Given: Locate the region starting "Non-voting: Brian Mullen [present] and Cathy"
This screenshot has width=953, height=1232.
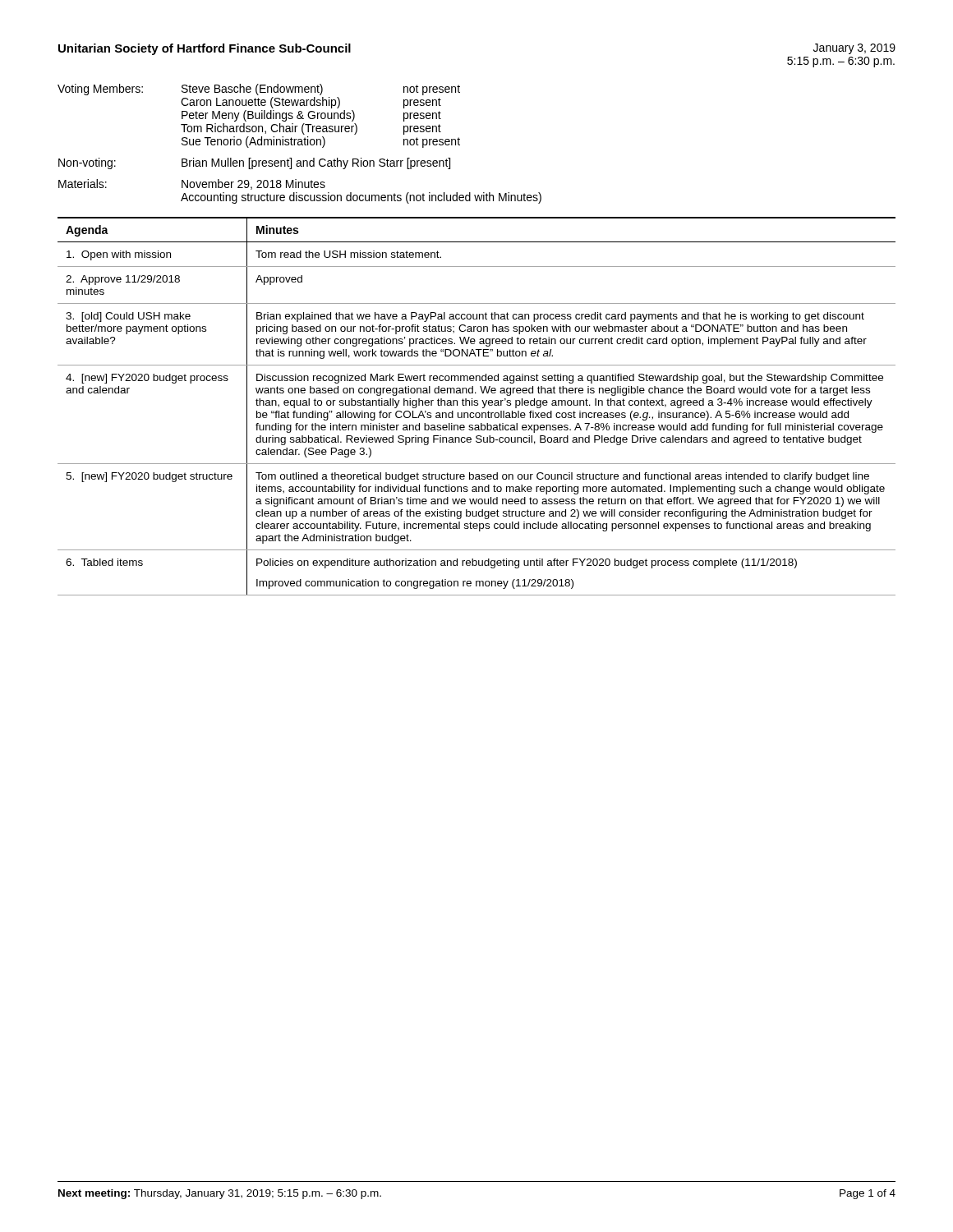Looking at the screenshot, I should (x=254, y=163).
